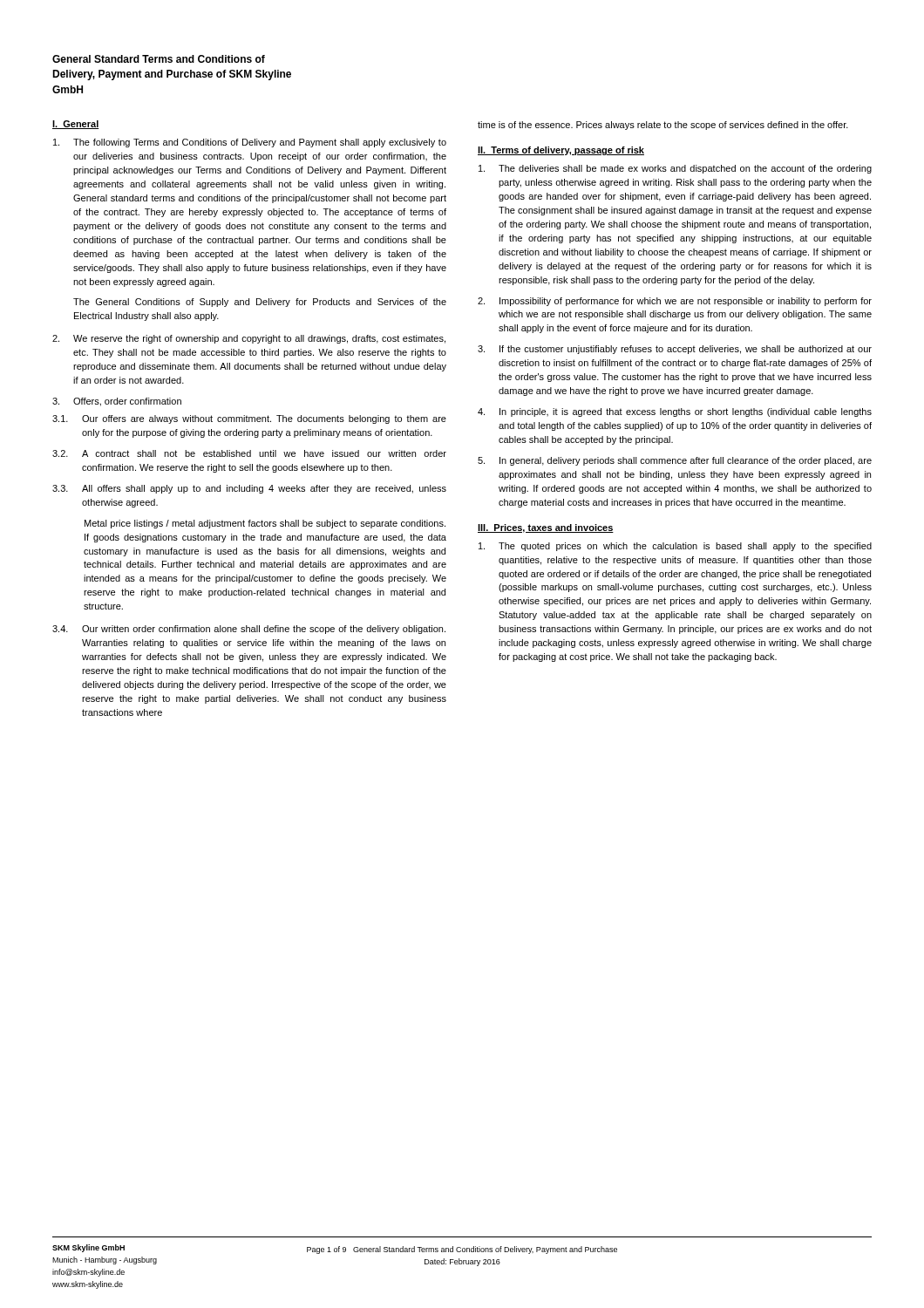Find the text starting "3. If the customer unjustifiably"
The height and width of the screenshot is (1308, 924).
point(675,371)
